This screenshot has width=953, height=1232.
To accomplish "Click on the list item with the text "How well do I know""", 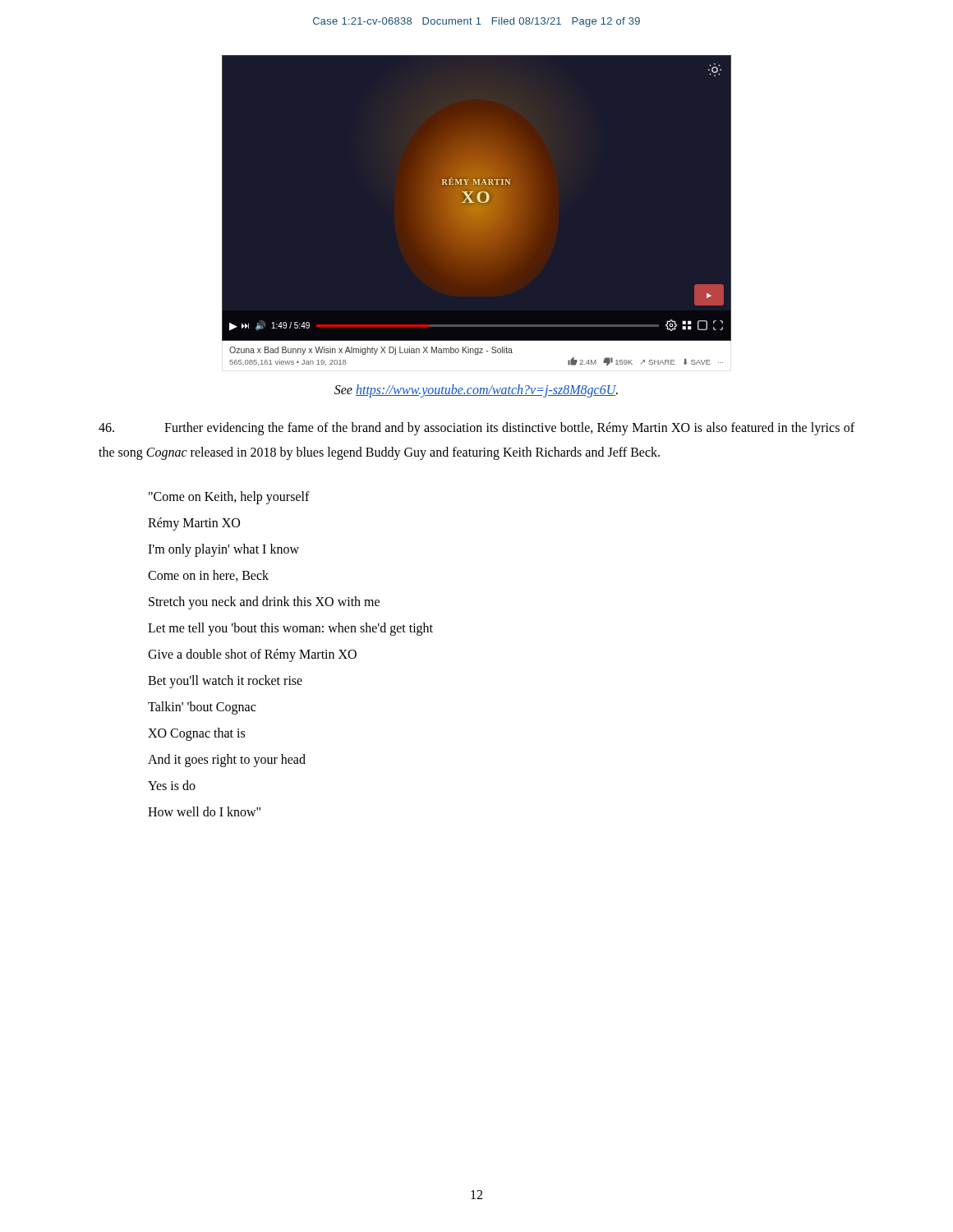I will click(x=205, y=812).
